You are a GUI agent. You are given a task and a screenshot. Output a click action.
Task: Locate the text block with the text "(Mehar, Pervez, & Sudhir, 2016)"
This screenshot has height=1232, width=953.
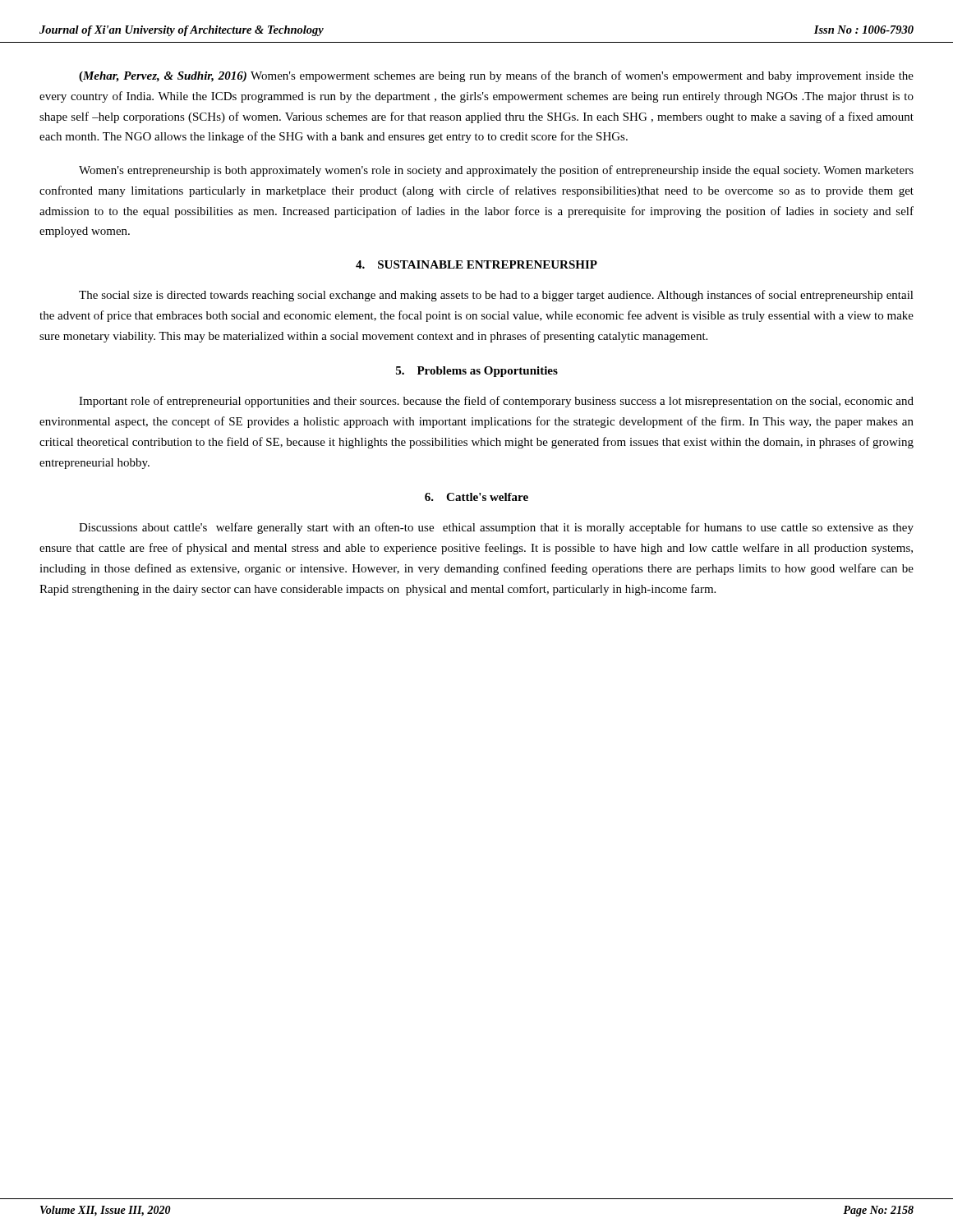click(x=476, y=106)
